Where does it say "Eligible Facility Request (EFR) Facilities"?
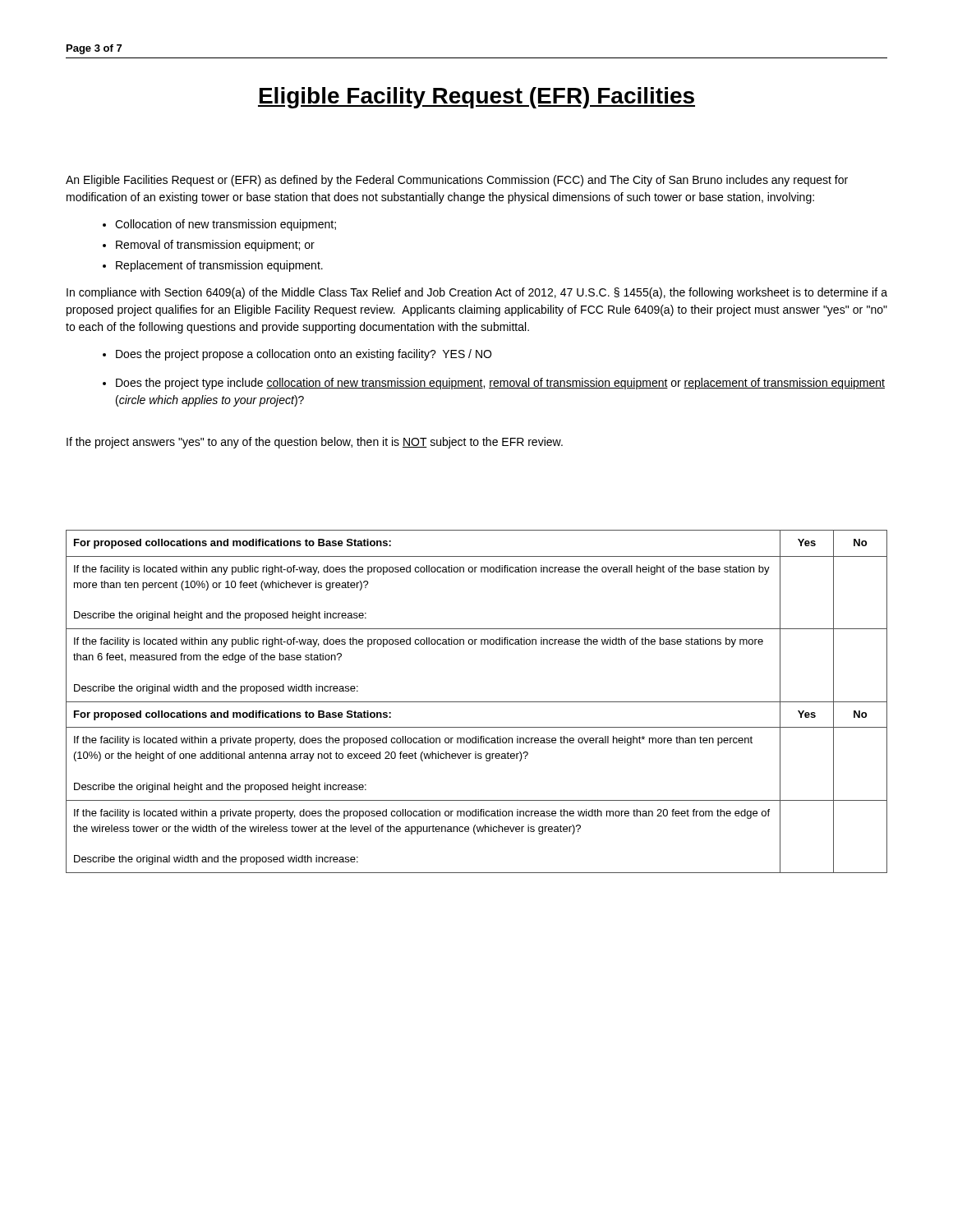 pyautogui.click(x=476, y=96)
